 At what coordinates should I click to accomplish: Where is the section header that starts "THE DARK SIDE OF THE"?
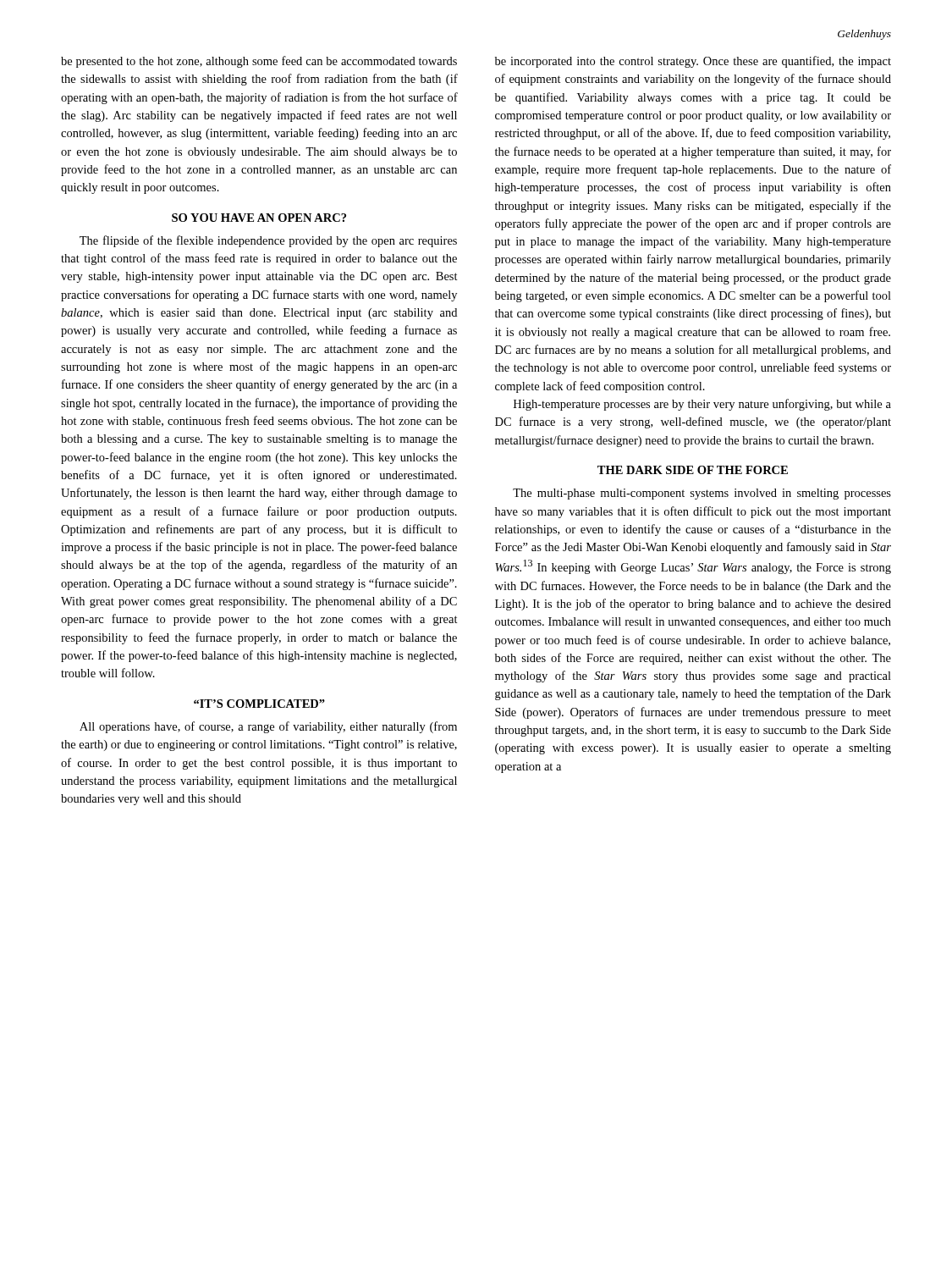click(693, 470)
